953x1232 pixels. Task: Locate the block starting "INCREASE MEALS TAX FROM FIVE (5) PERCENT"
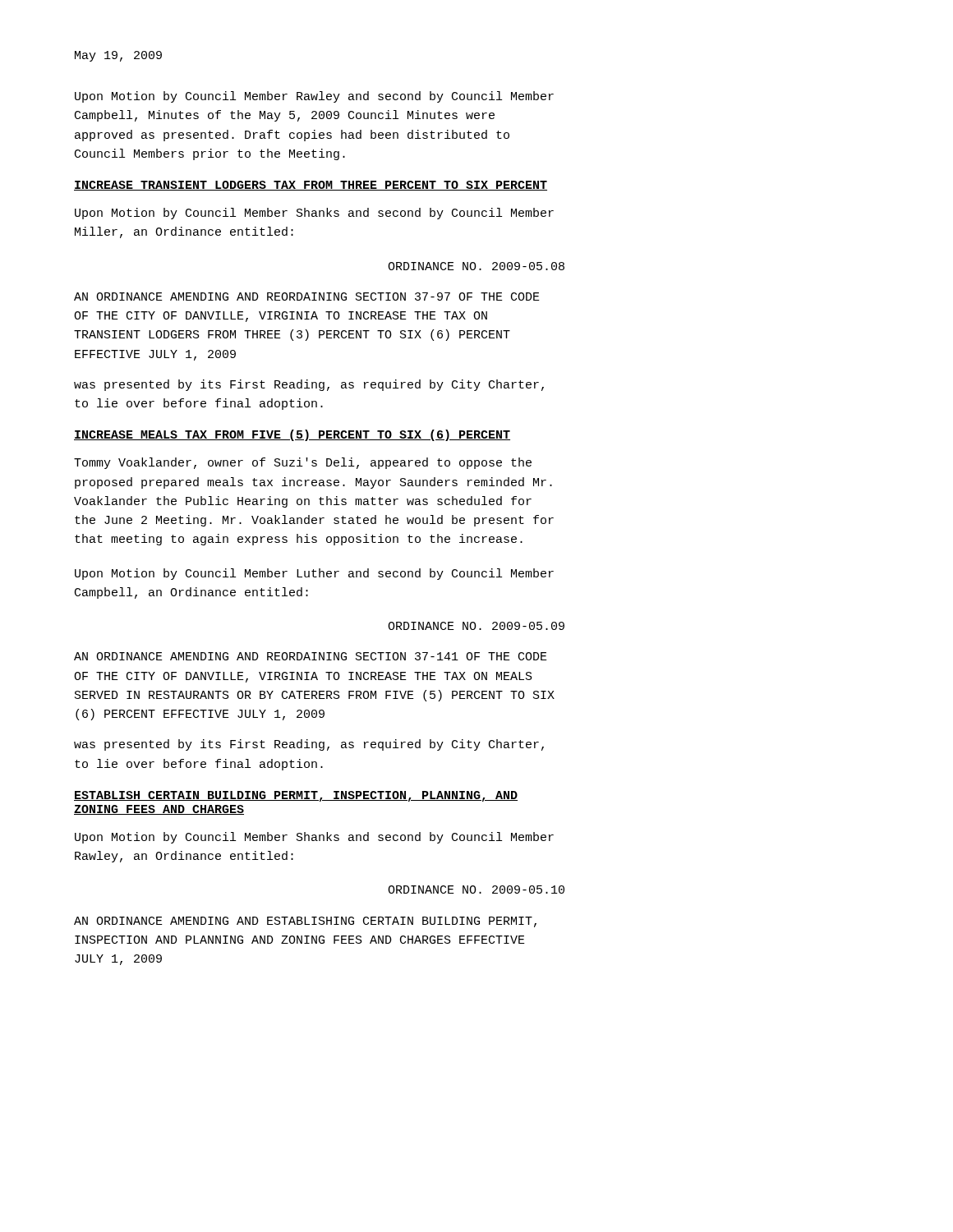click(x=292, y=436)
